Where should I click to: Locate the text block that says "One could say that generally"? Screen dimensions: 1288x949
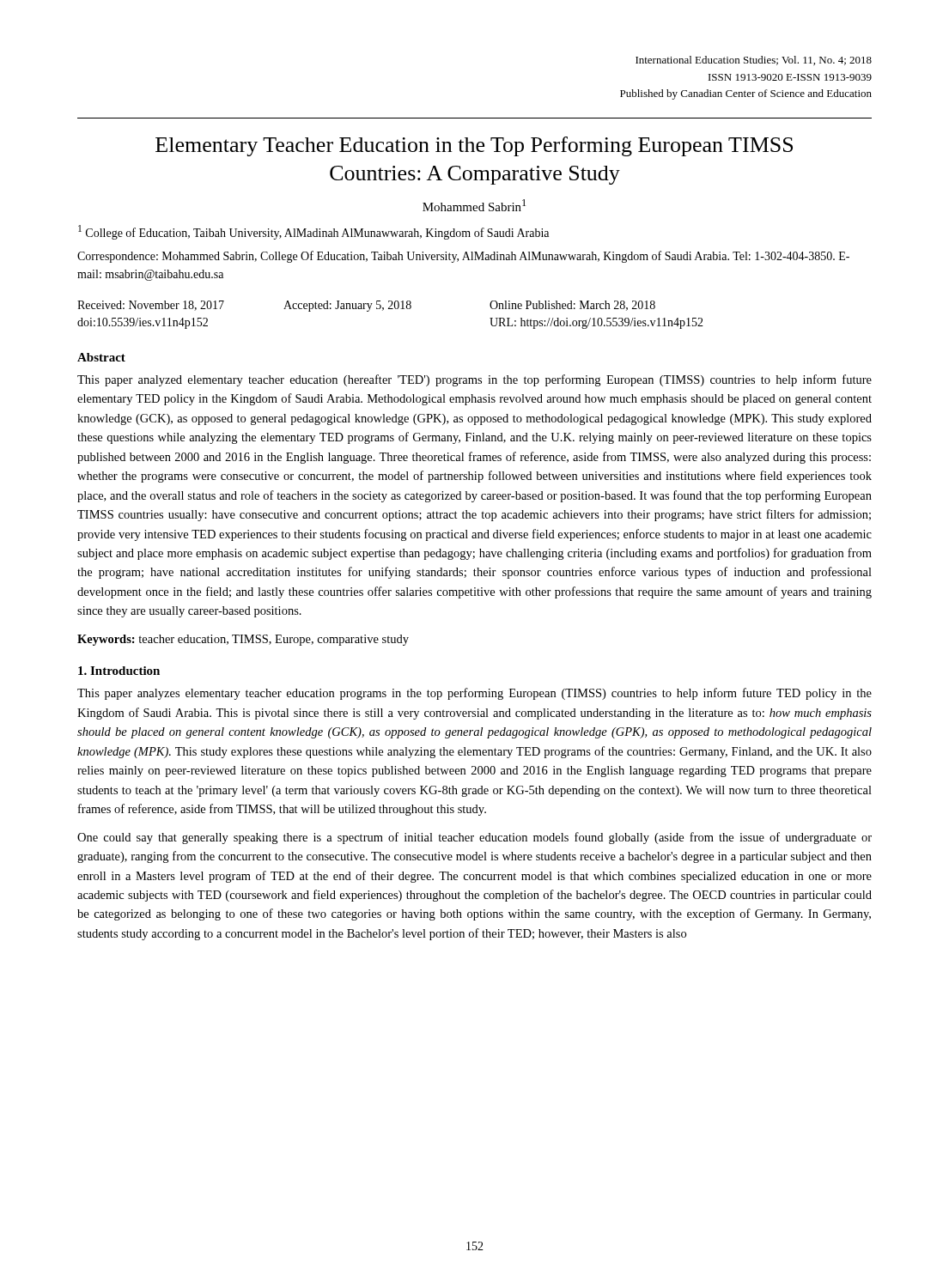point(474,885)
